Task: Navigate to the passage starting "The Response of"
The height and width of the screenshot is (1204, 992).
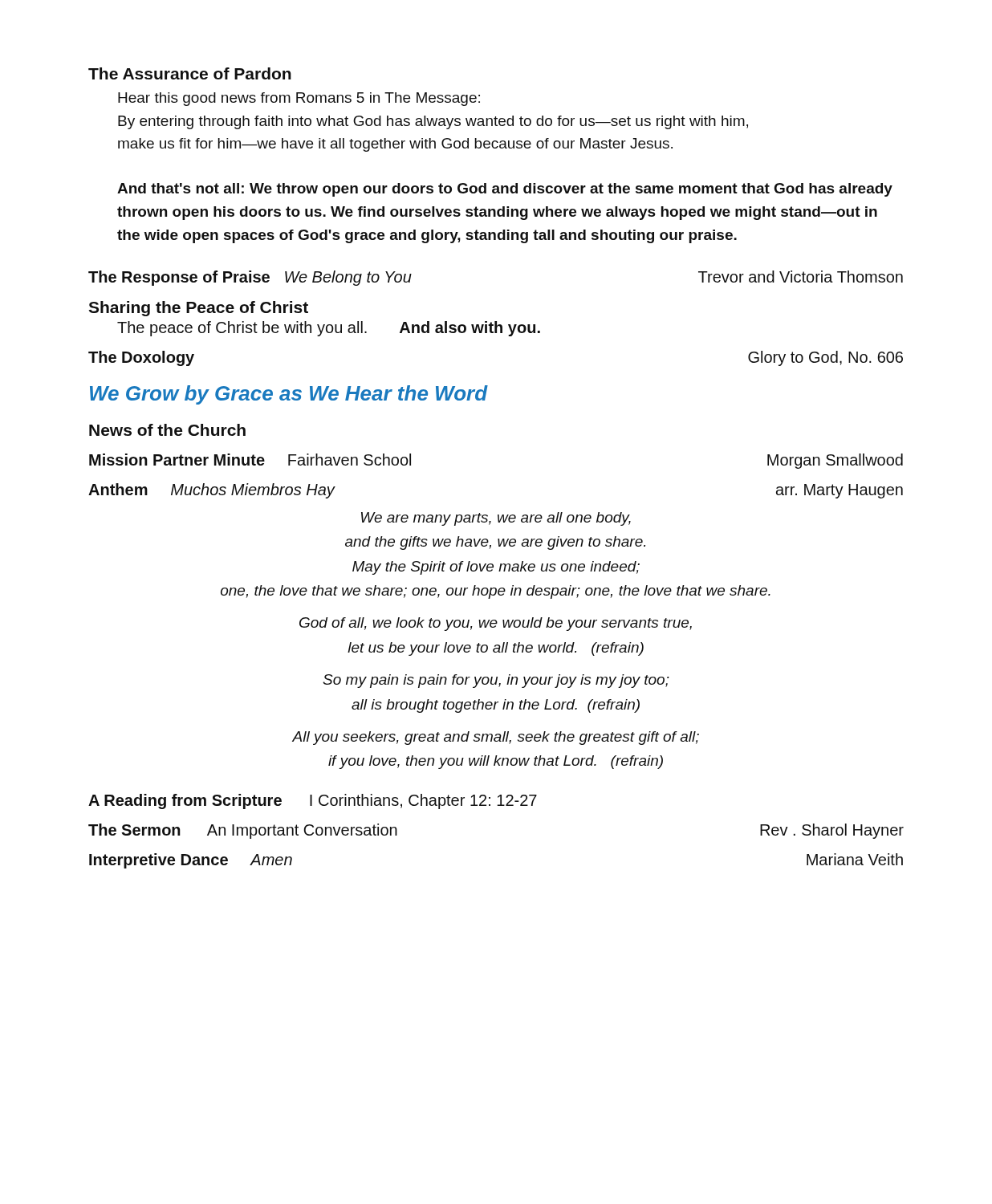Action: tap(250, 278)
